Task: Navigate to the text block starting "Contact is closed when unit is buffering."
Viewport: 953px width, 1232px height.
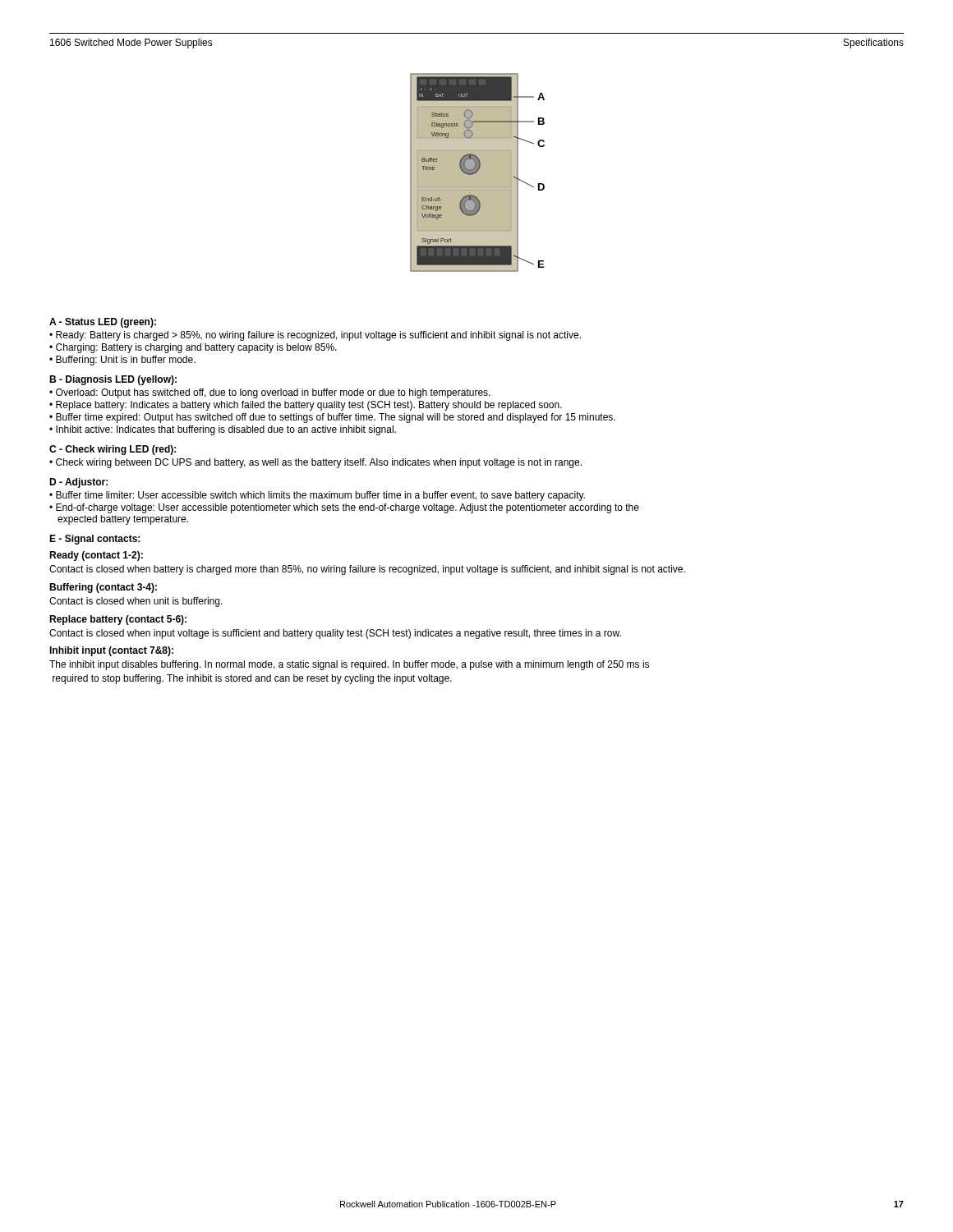Action: (x=136, y=601)
